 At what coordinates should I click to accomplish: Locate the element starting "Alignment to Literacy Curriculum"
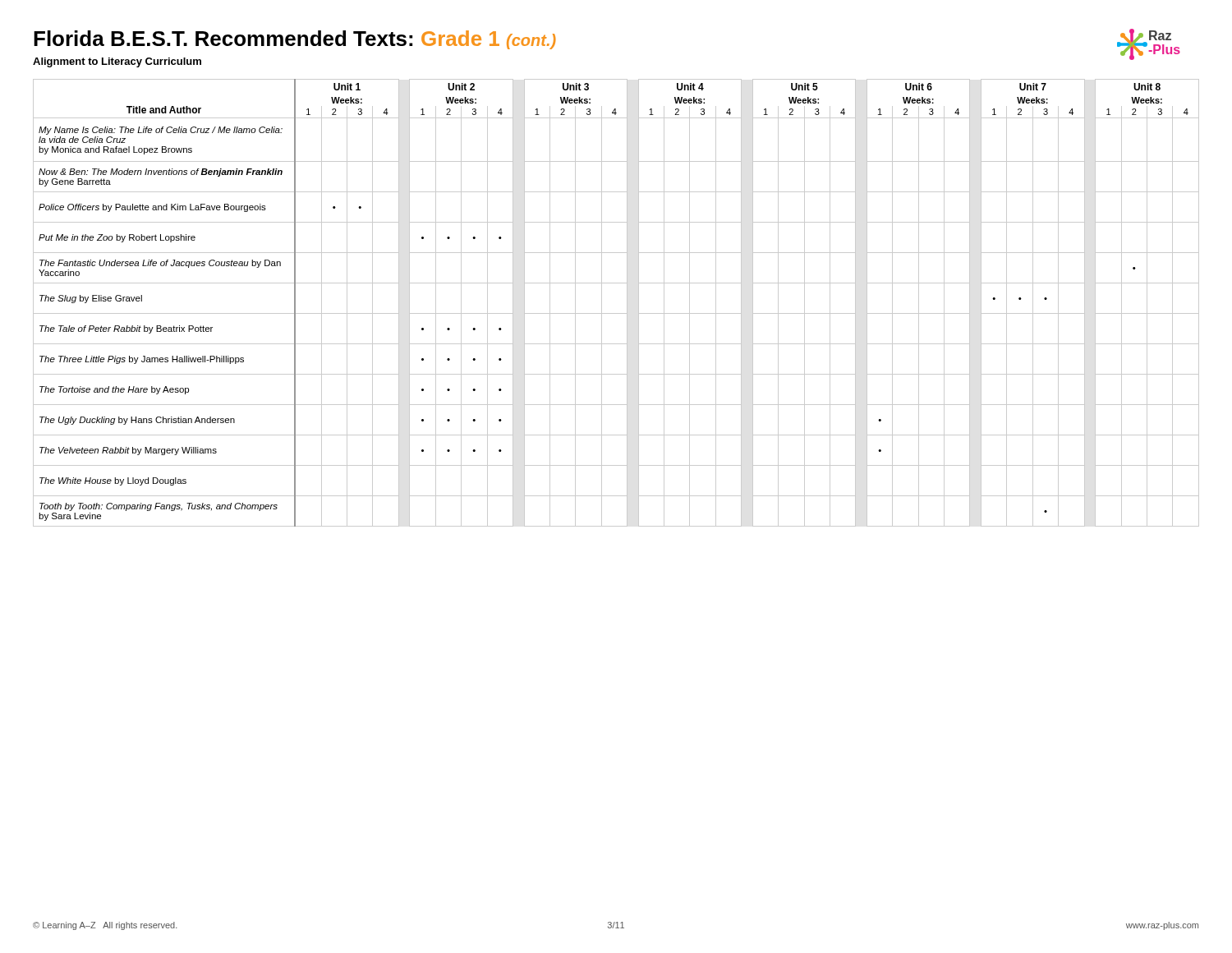coord(117,61)
